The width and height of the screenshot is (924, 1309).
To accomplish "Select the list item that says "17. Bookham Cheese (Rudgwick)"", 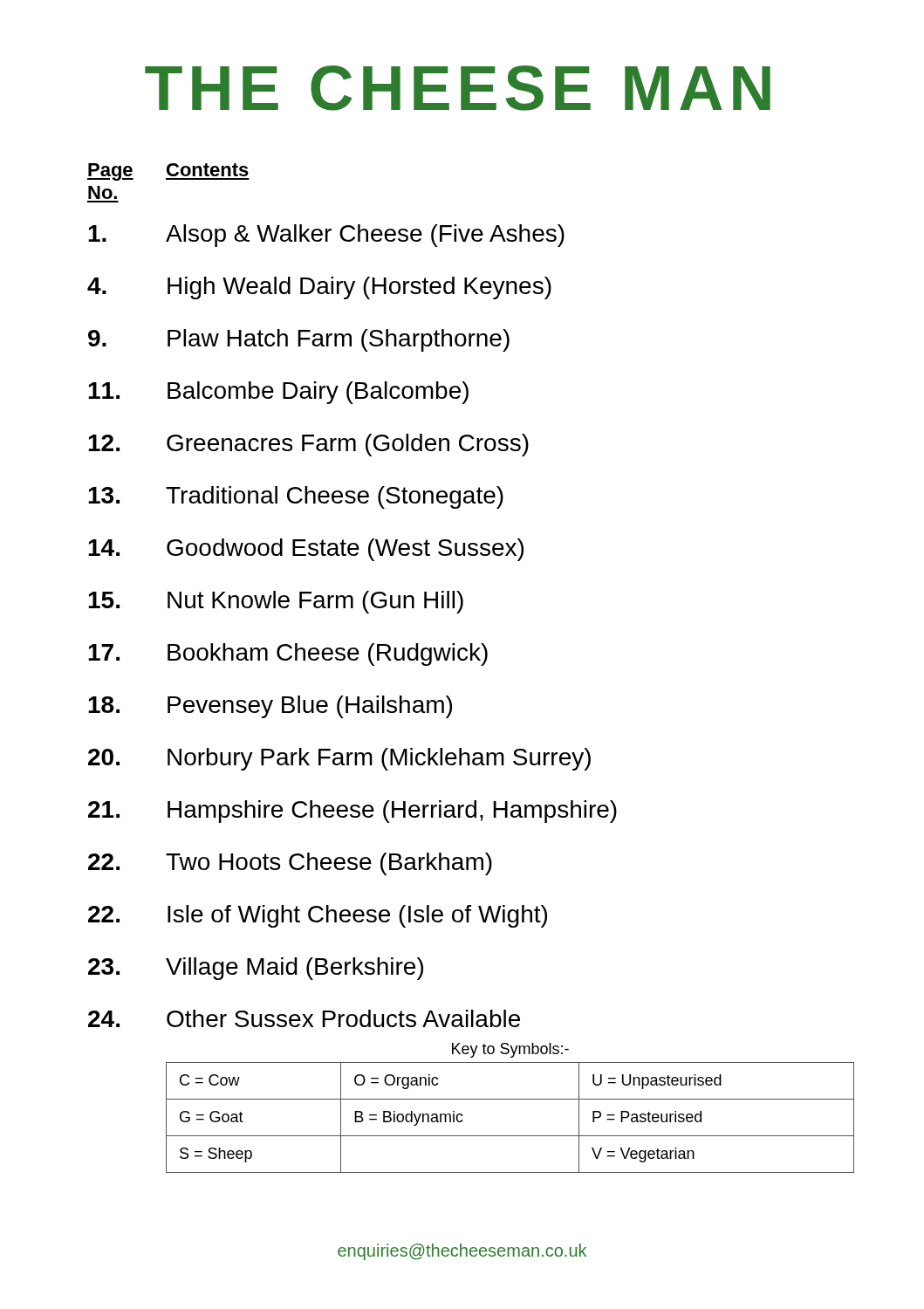I will click(x=471, y=653).
